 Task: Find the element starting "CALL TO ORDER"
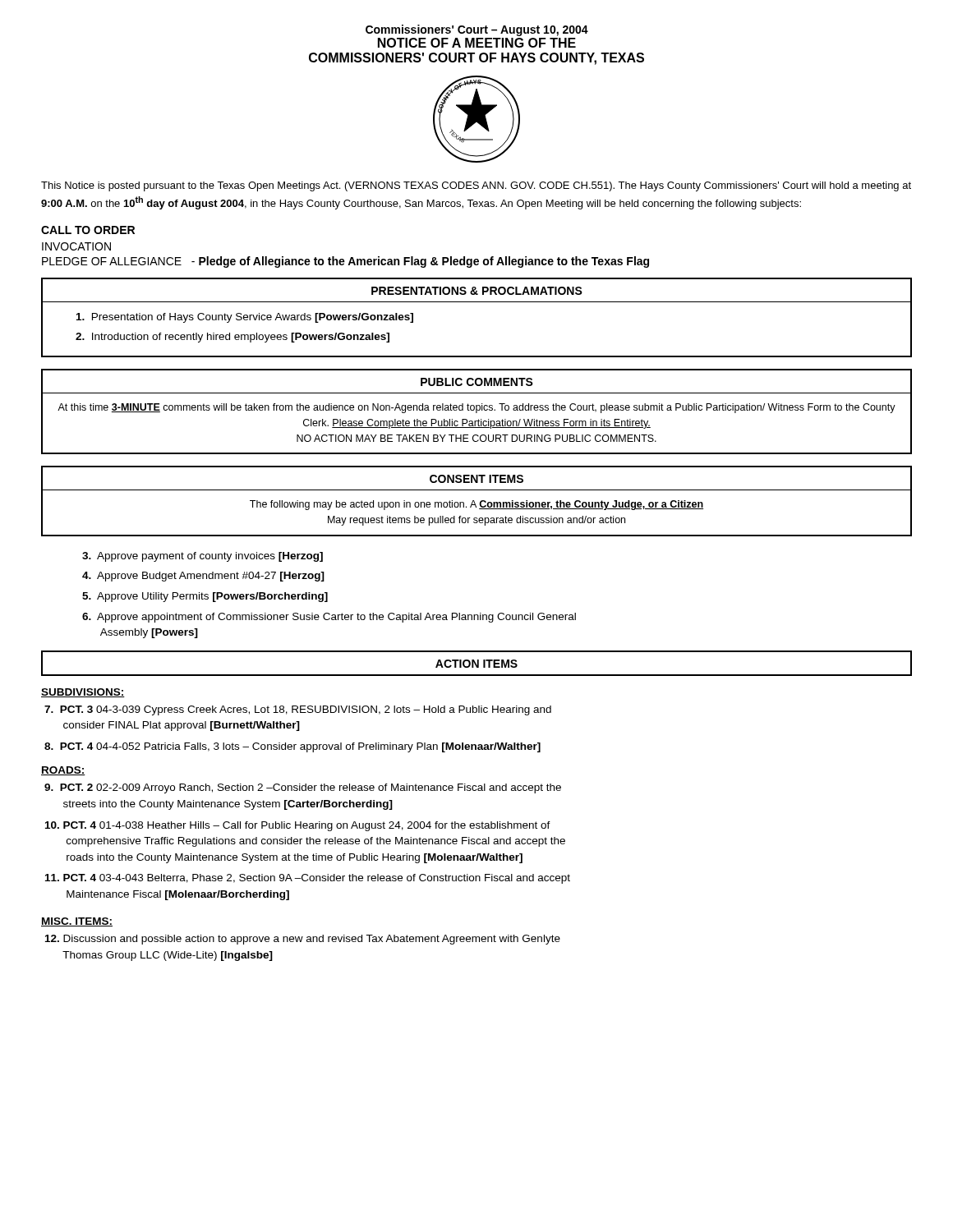point(88,230)
